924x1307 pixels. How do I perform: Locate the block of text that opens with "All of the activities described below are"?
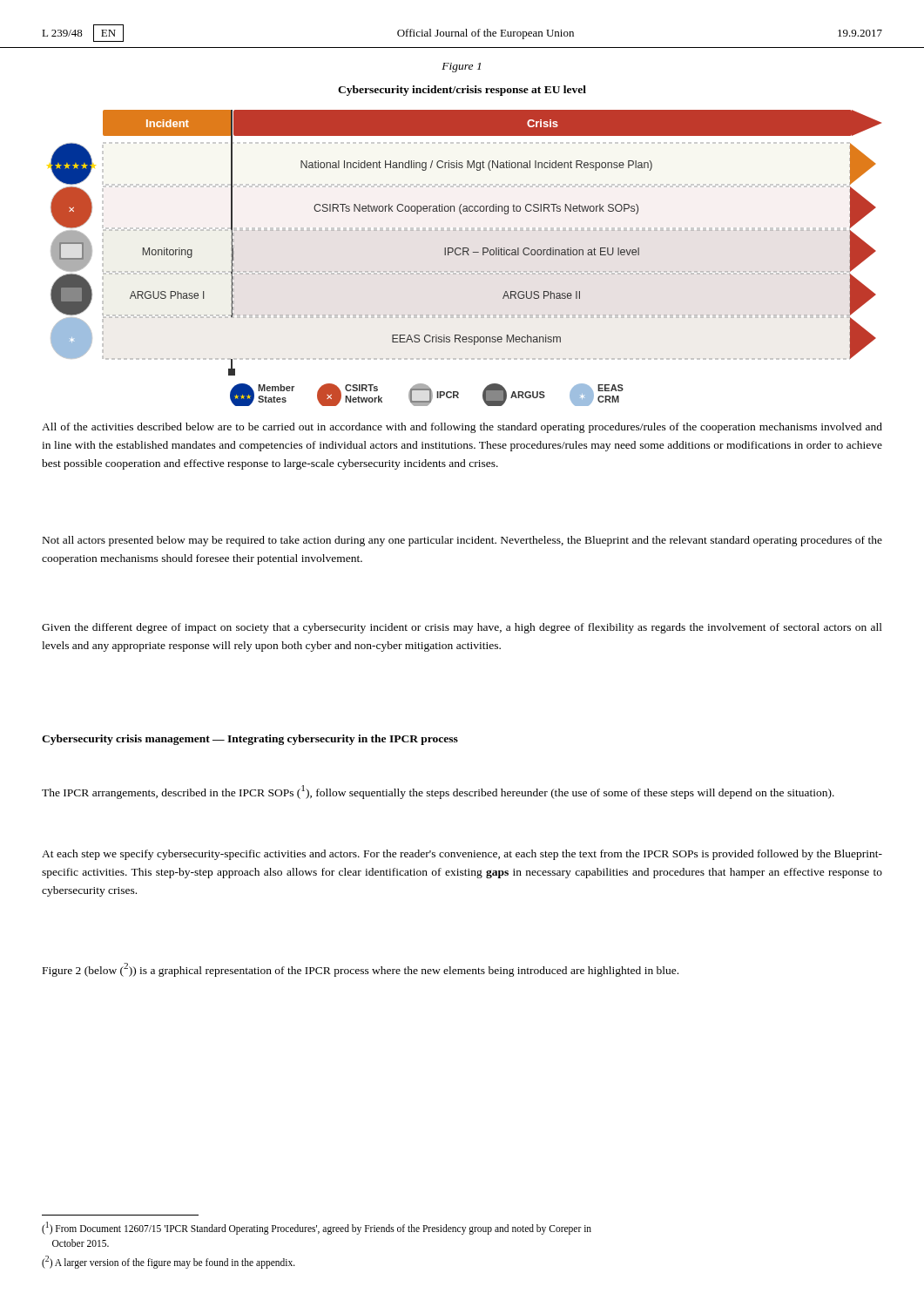[462, 445]
